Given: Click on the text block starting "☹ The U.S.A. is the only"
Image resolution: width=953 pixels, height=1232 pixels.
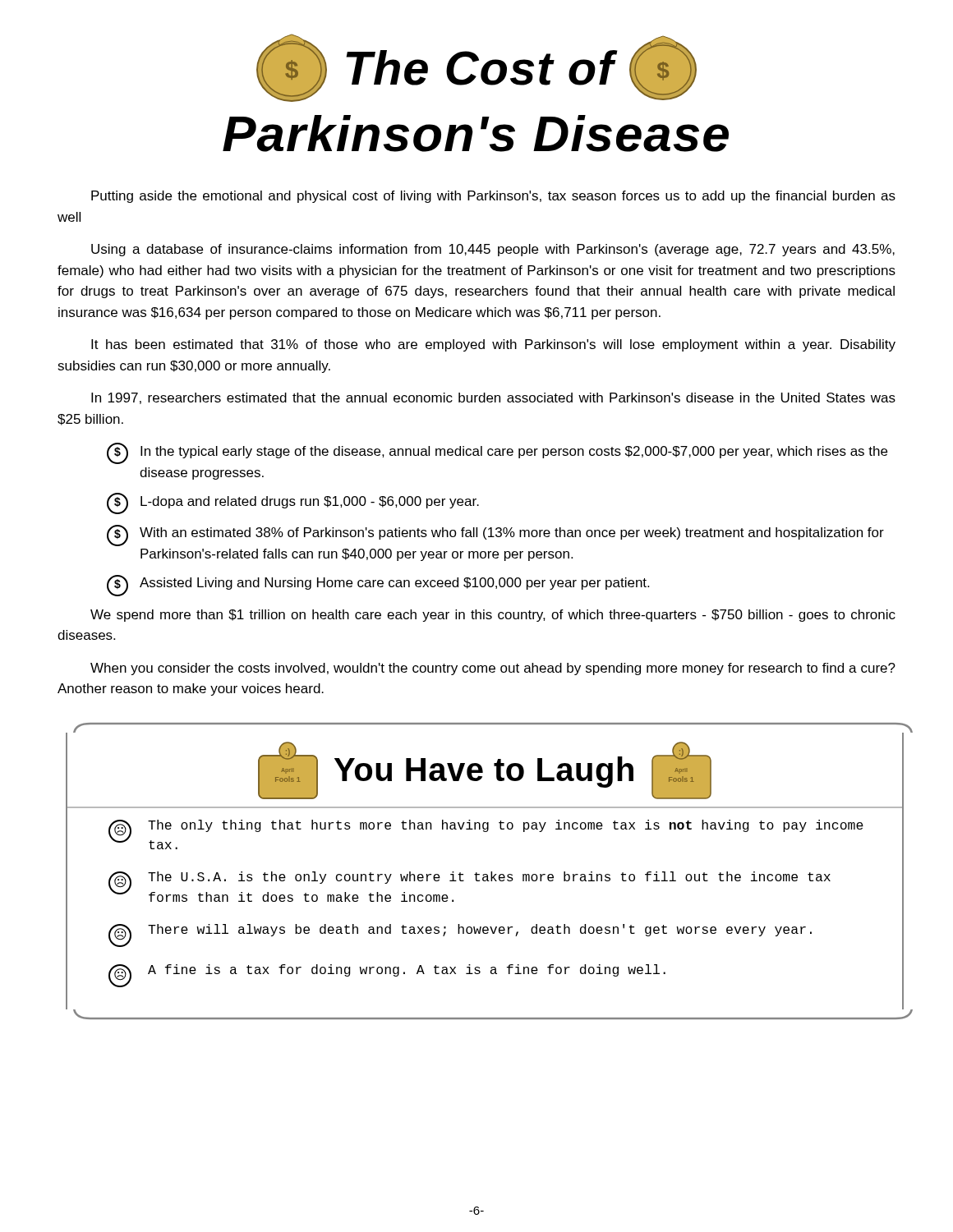Looking at the screenshot, I should click(x=490, y=889).
